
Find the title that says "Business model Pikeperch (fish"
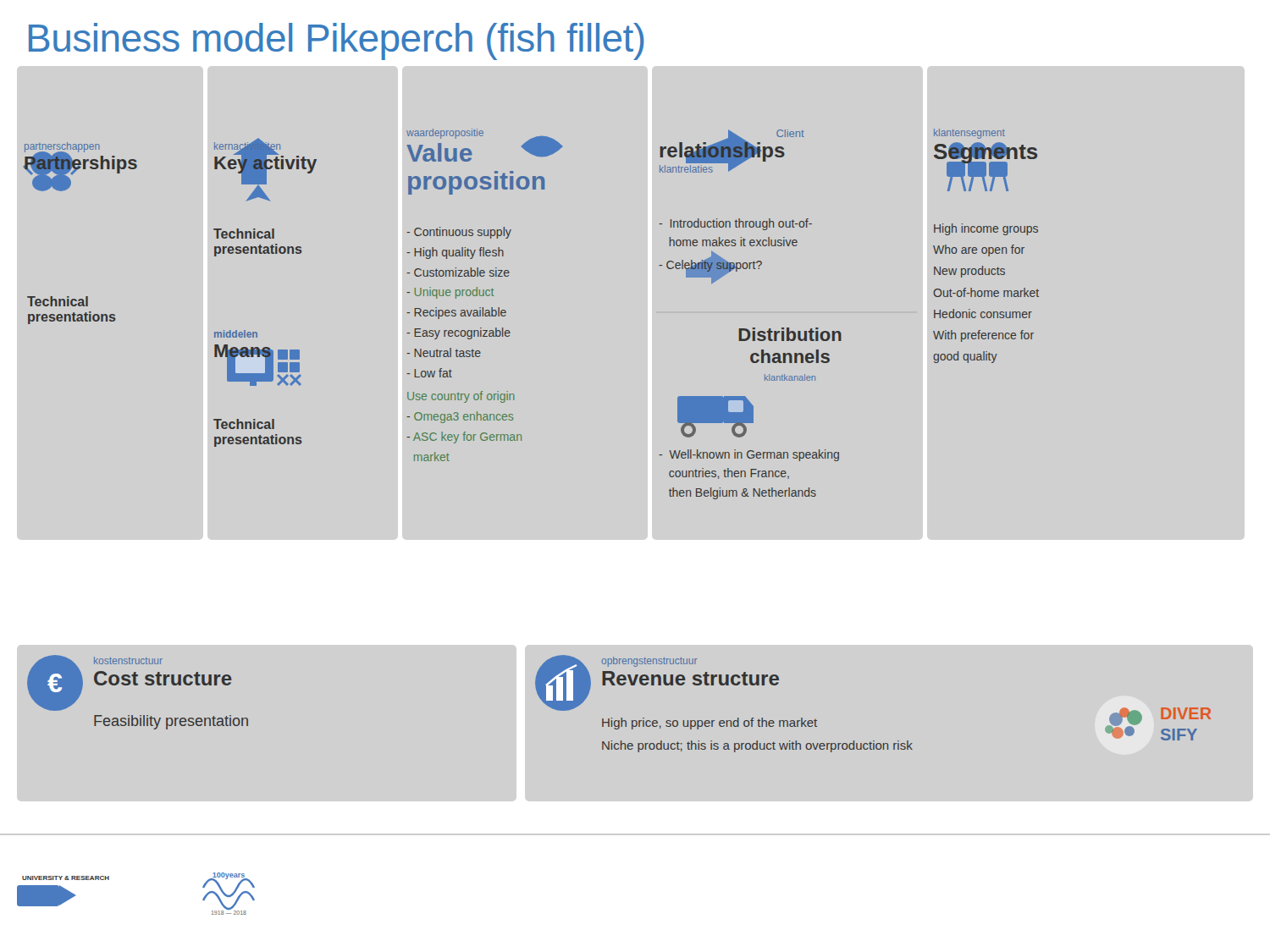336,38
